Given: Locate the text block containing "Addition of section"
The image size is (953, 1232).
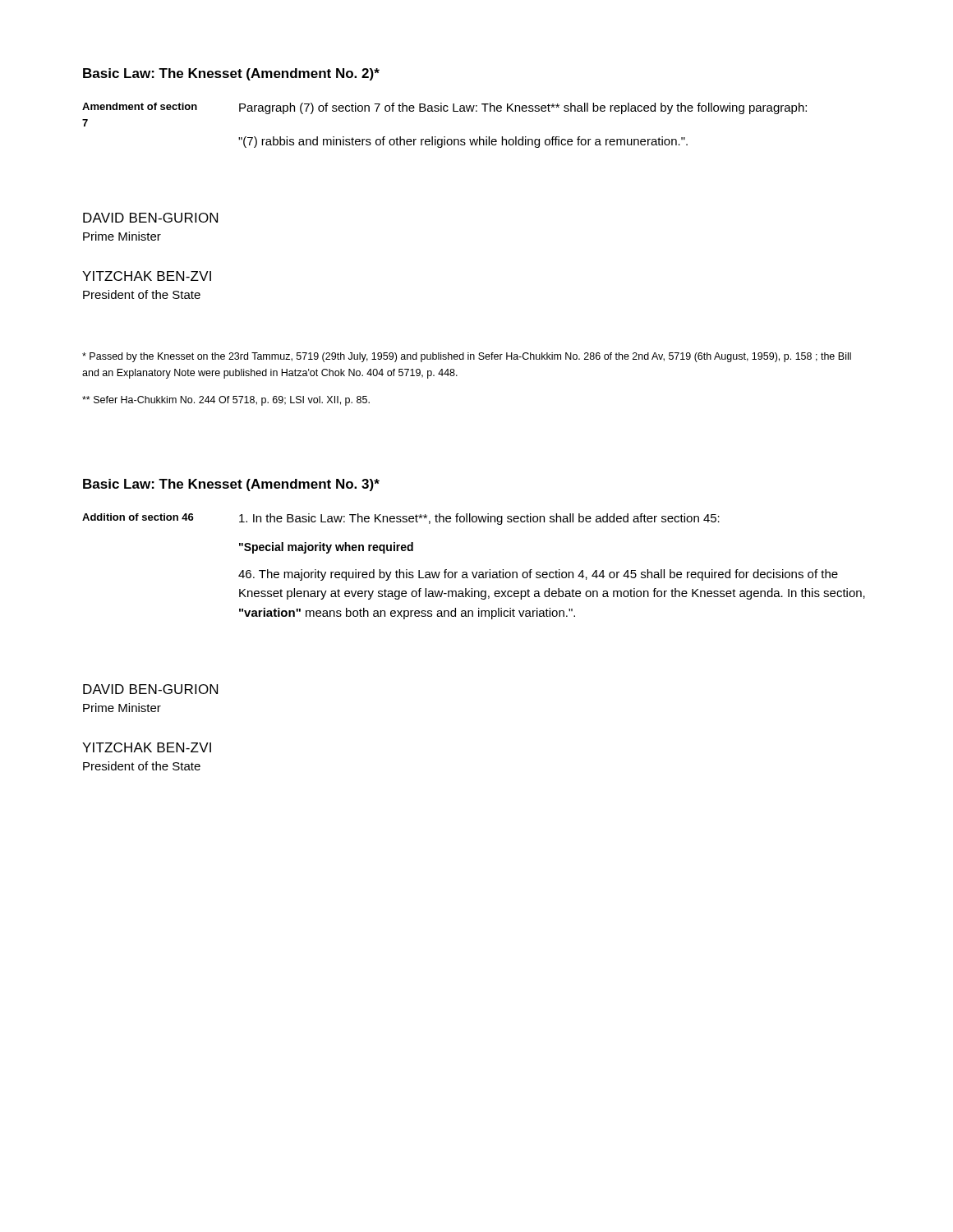Looking at the screenshot, I should point(476,565).
